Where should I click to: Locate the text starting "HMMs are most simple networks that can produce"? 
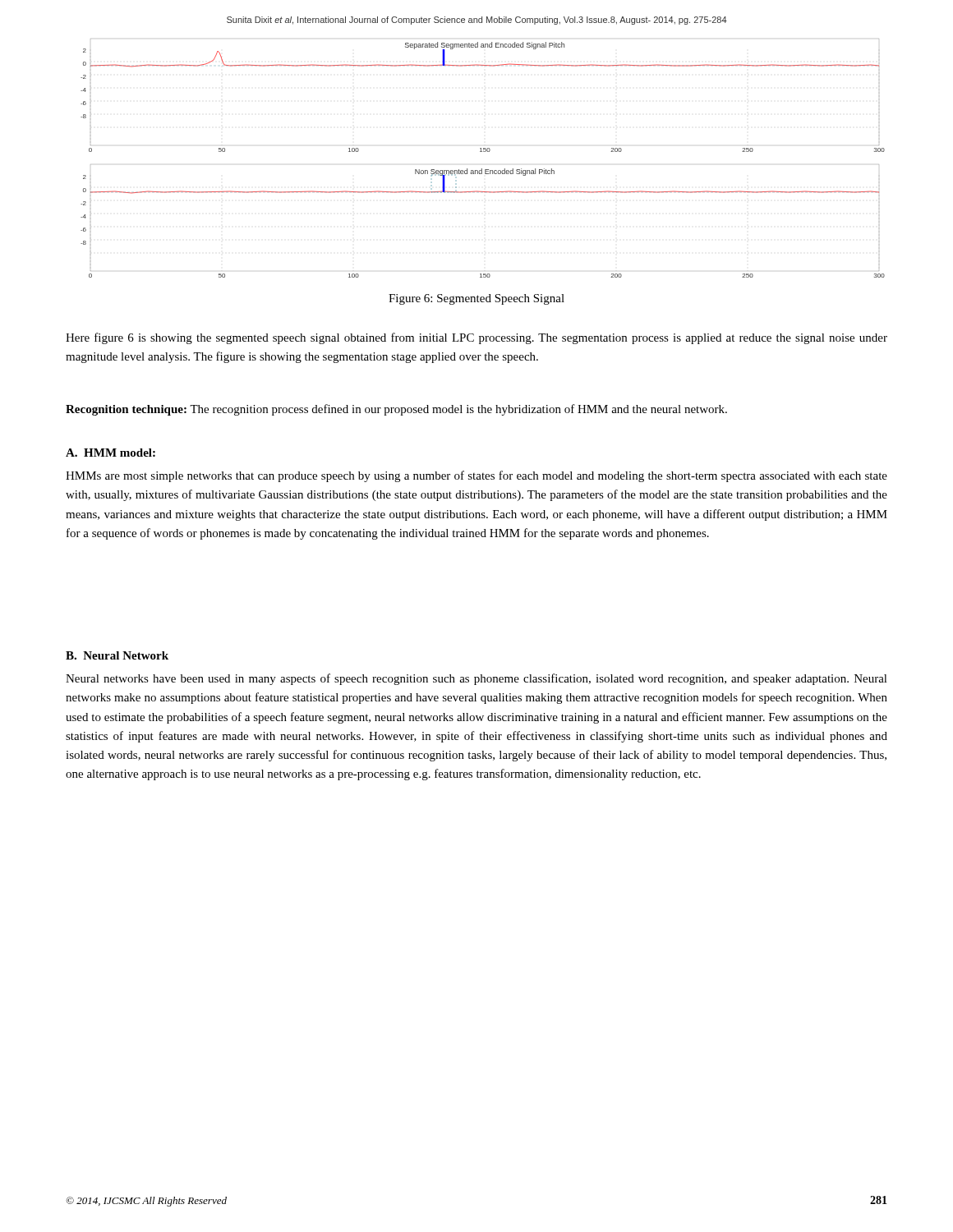(x=476, y=504)
